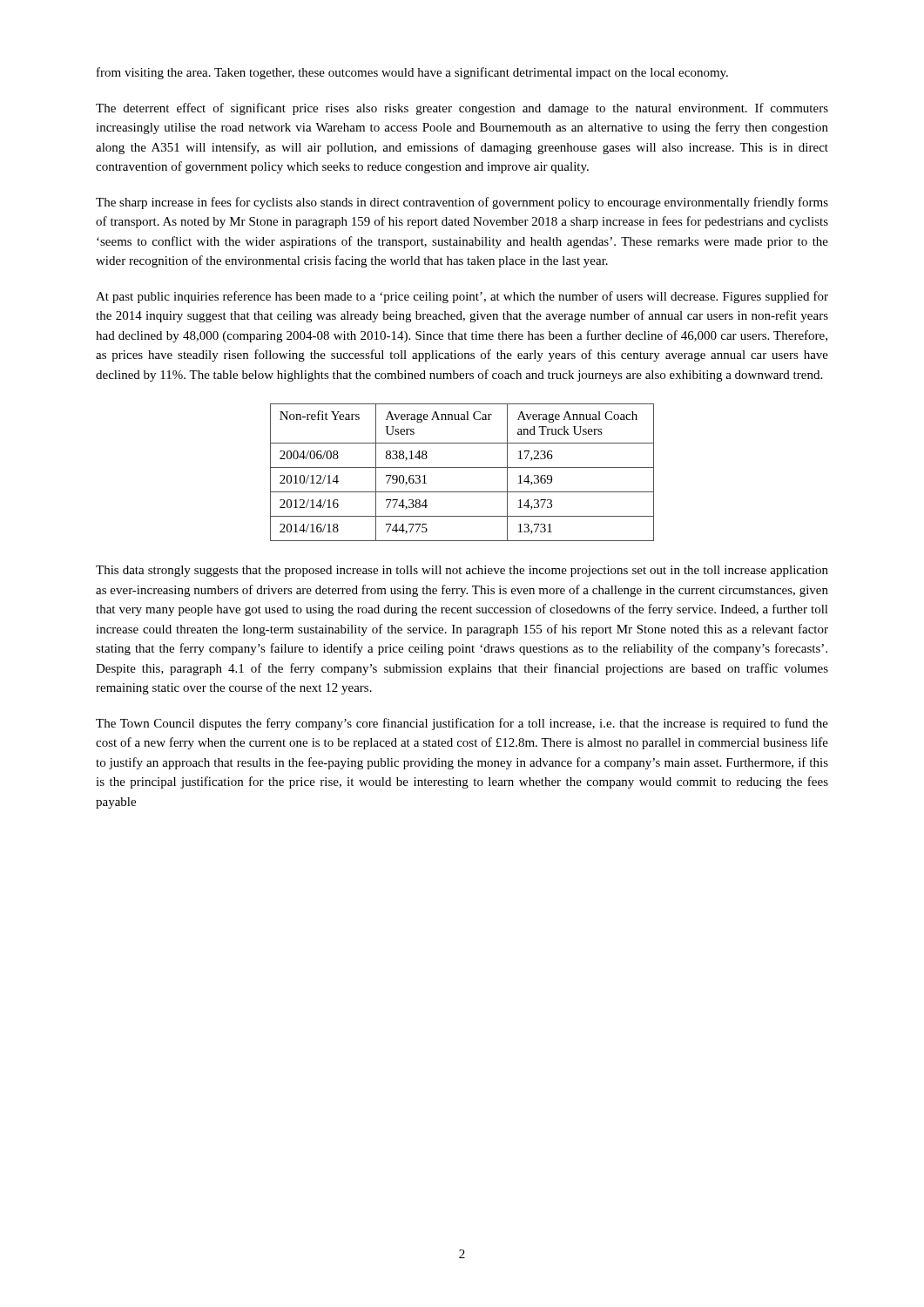
Task: Click on the text block containing "The Town Council disputes the"
Action: tap(462, 762)
